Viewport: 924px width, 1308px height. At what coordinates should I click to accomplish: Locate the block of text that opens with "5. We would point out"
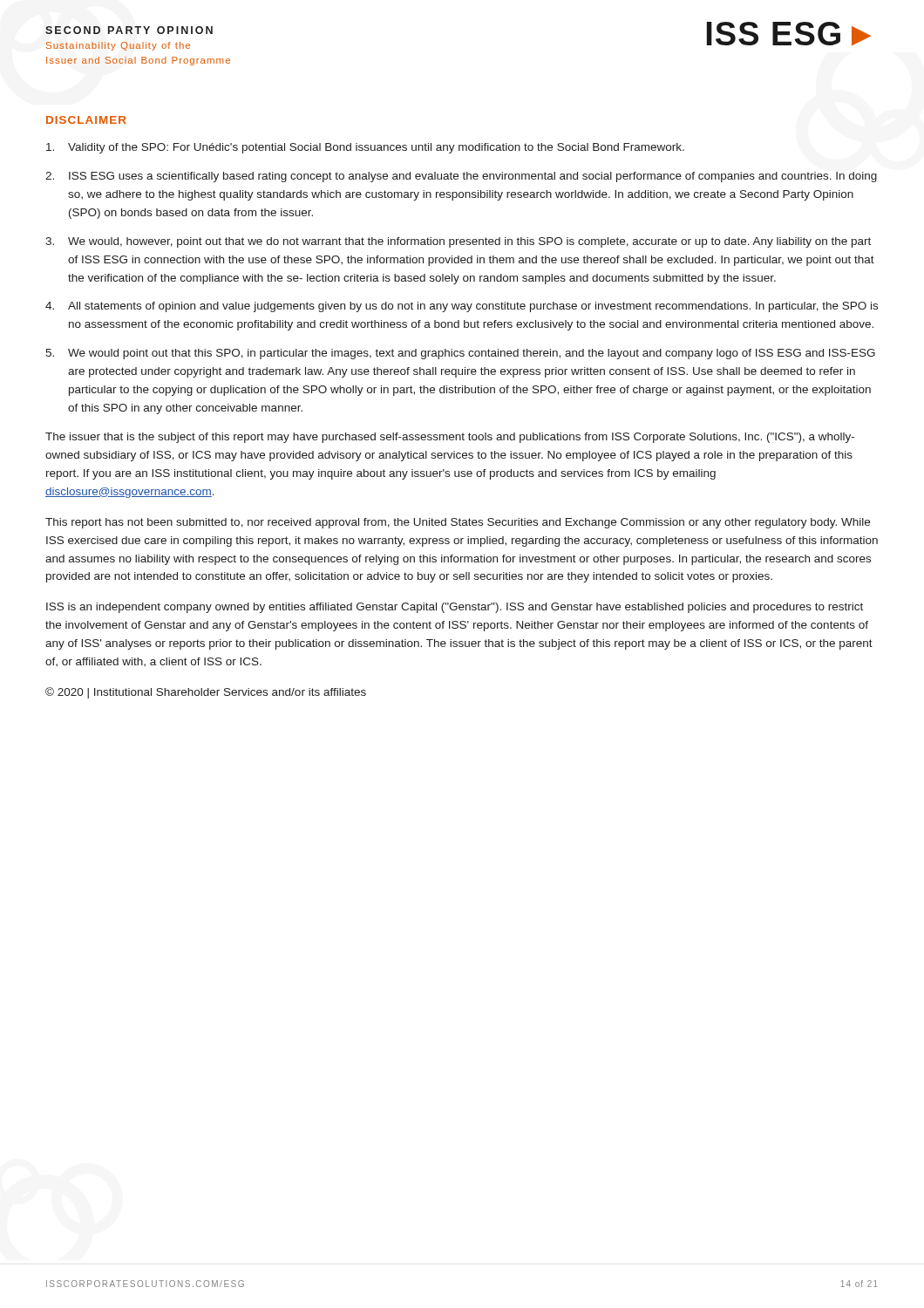point(462,381)
